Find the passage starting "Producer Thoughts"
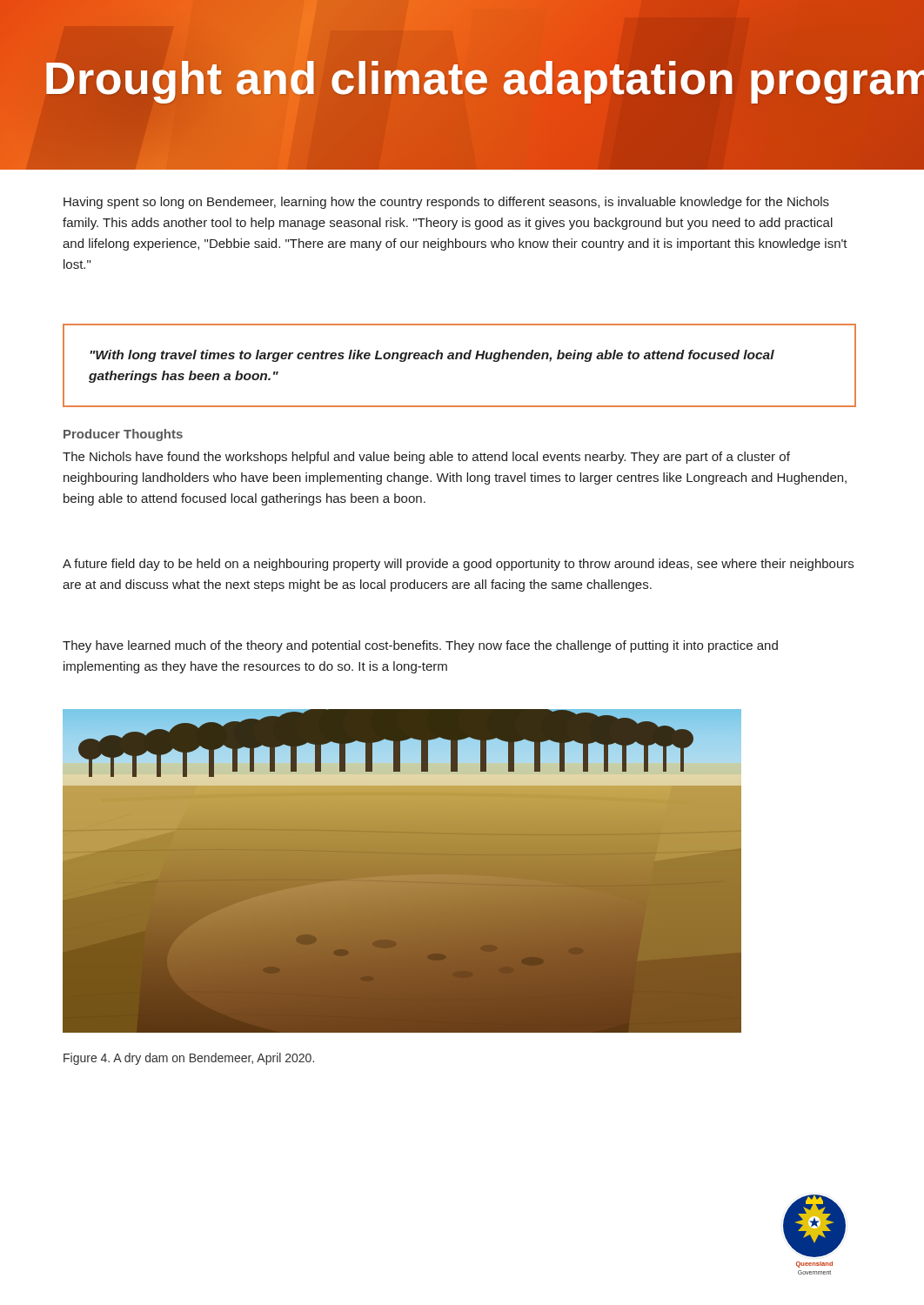The image size is (924, 1305). (123, 435)
